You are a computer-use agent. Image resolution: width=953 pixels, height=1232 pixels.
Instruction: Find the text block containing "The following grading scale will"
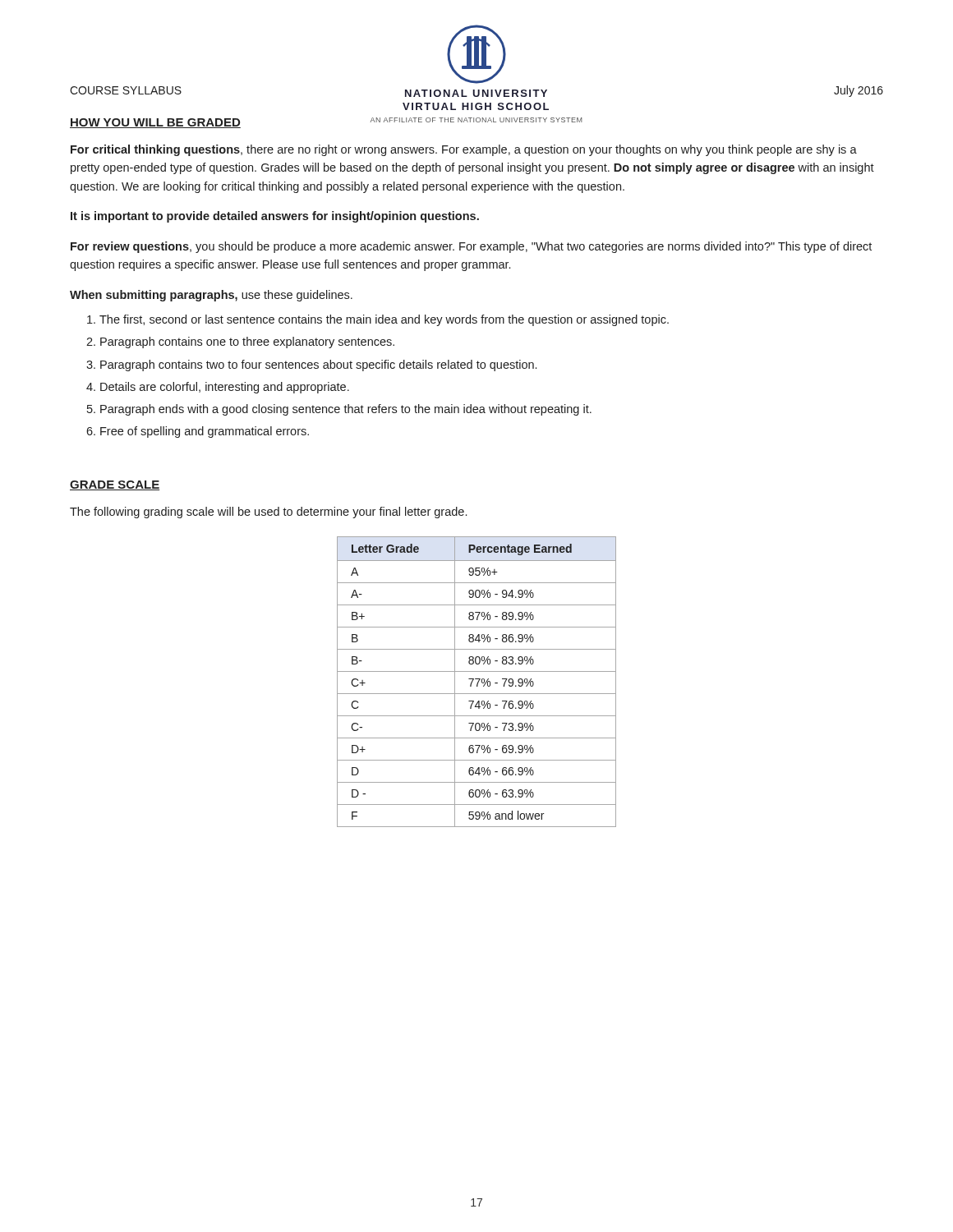(269, 512)
